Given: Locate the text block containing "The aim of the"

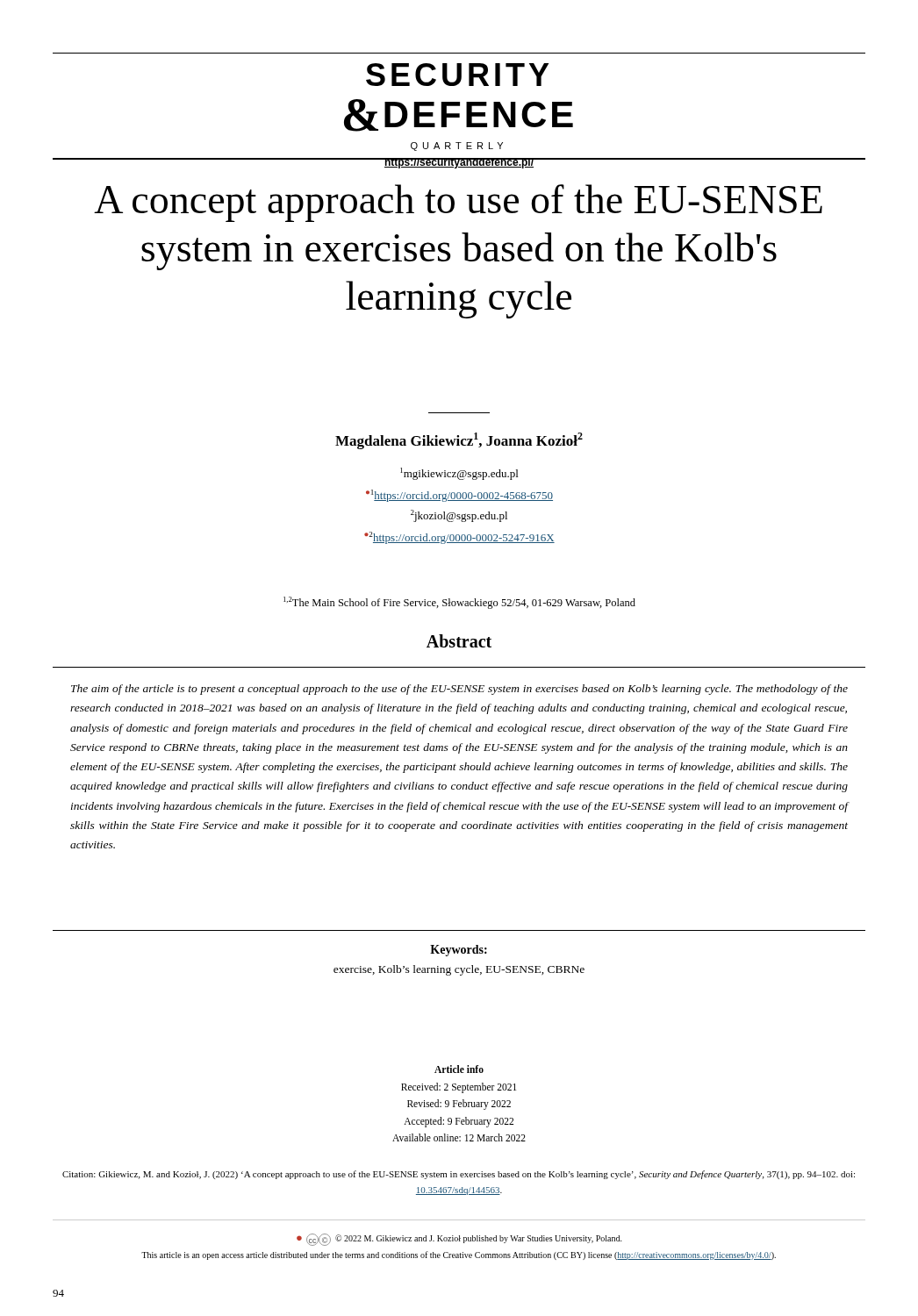Looking at the screenshot, I should tap(459, 766).
